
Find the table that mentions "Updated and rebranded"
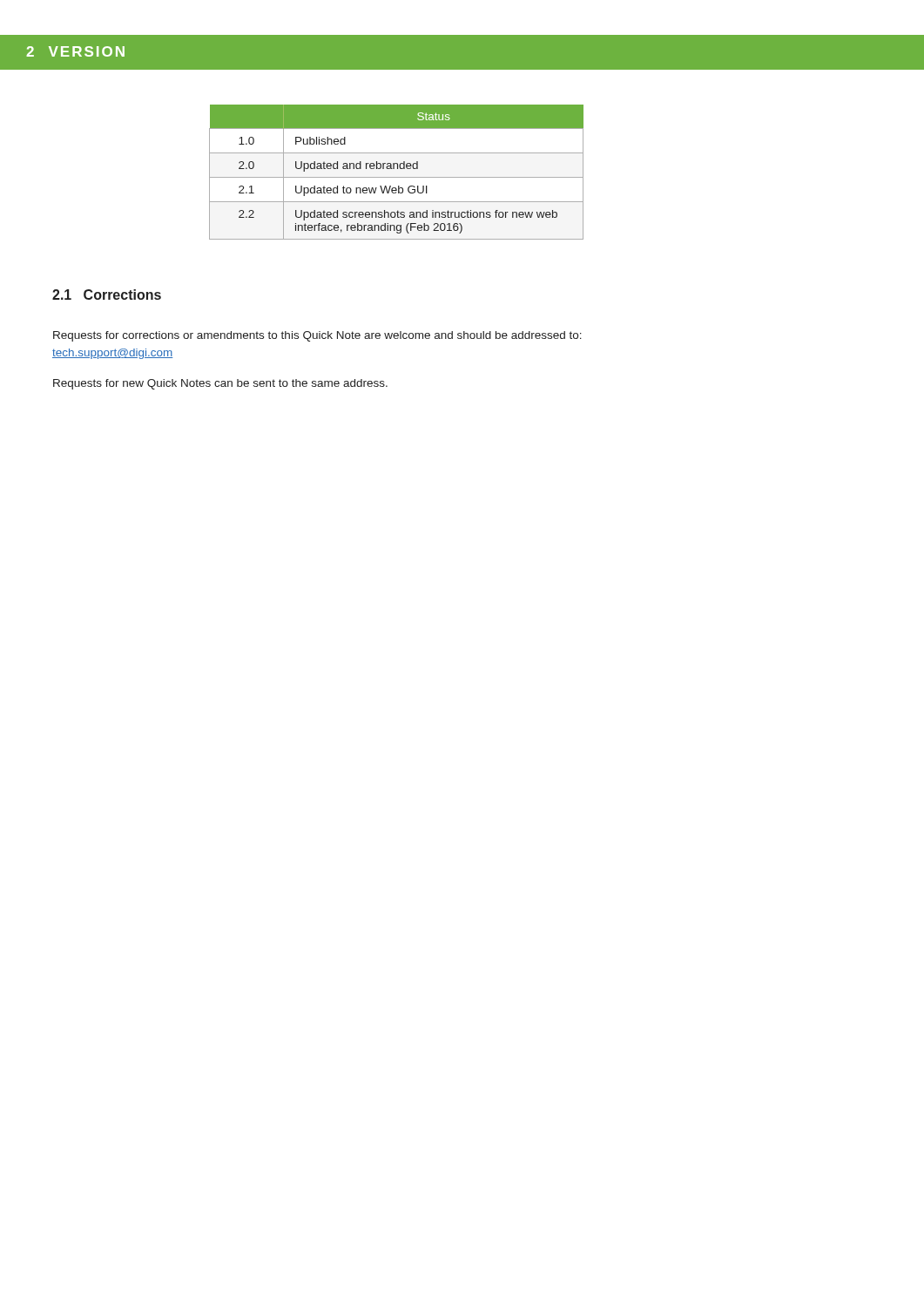tap(396, 172)
